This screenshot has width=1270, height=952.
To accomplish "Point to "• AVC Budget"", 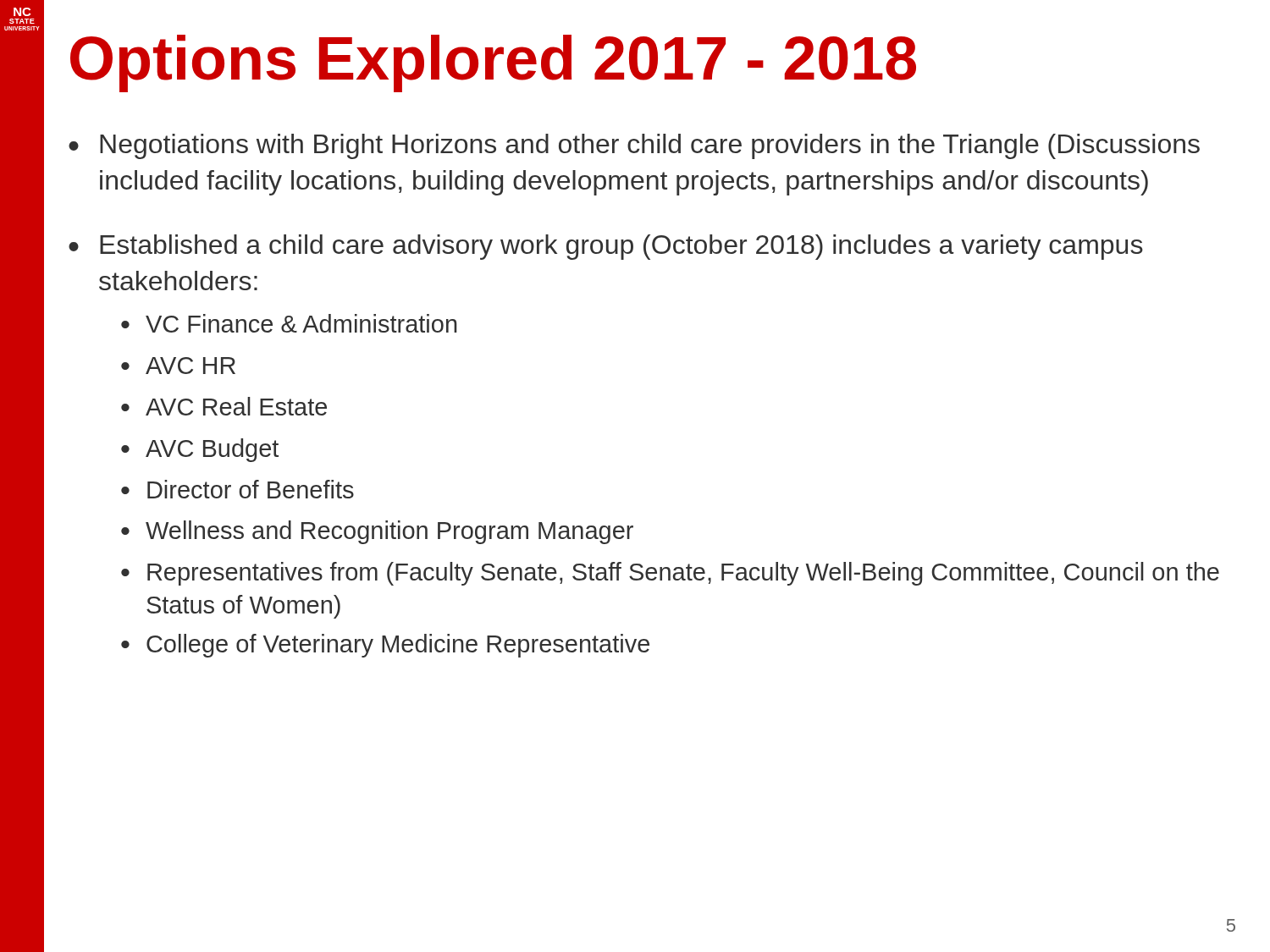I will (x=200, y=450).
